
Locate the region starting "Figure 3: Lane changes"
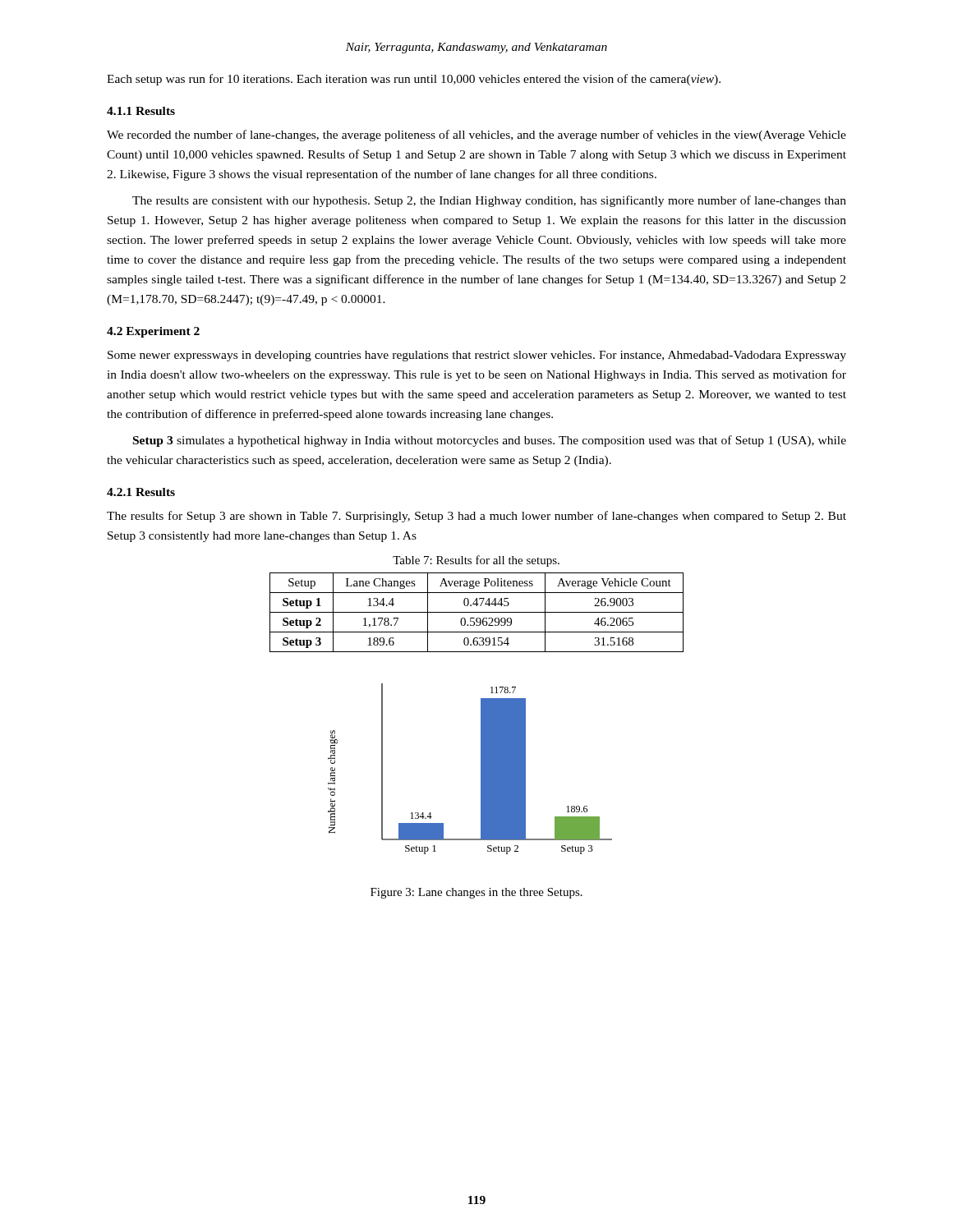tap(476, 892)
